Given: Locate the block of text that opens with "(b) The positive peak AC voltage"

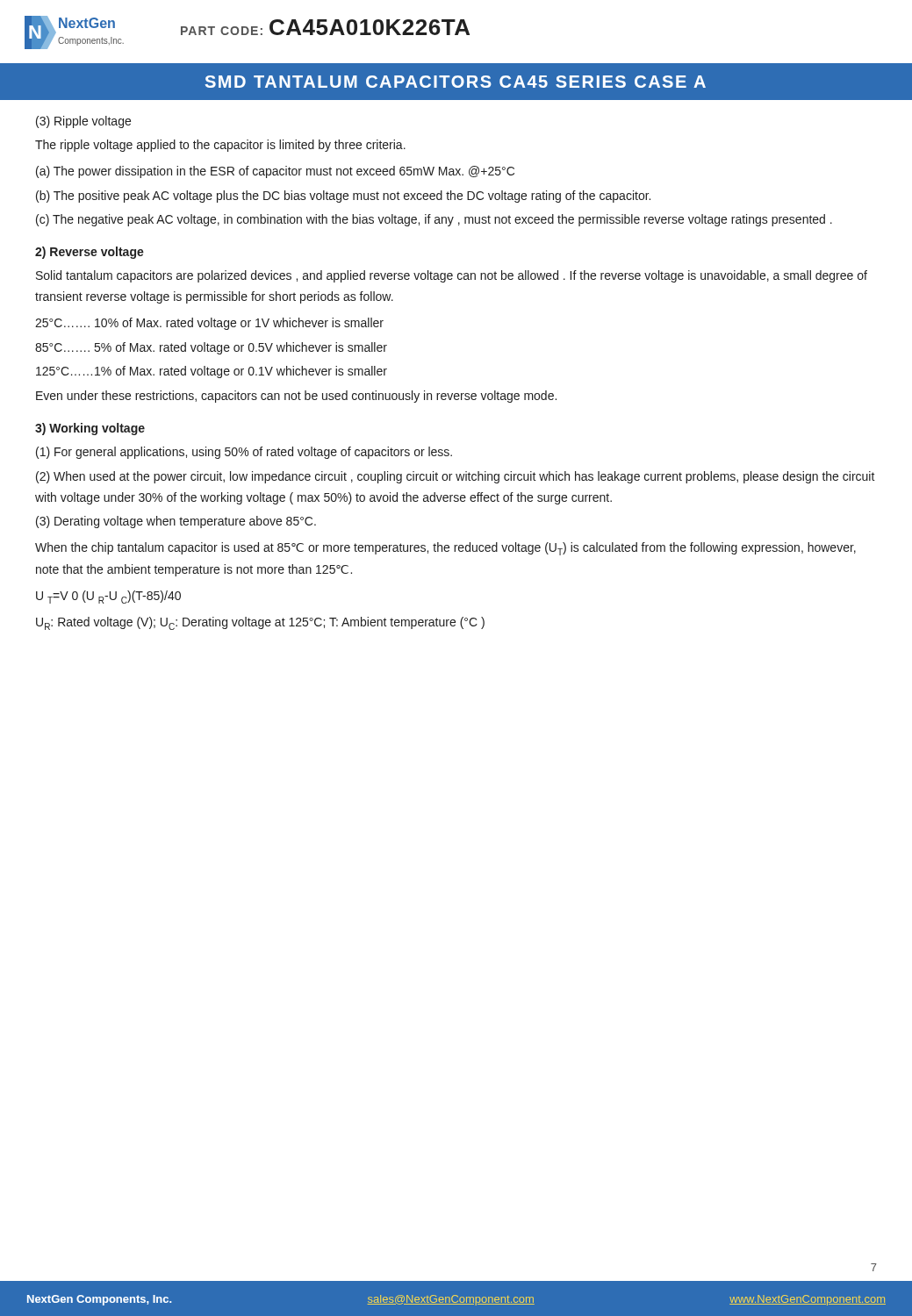Looking at the screenshot, I should coord(343,195).
